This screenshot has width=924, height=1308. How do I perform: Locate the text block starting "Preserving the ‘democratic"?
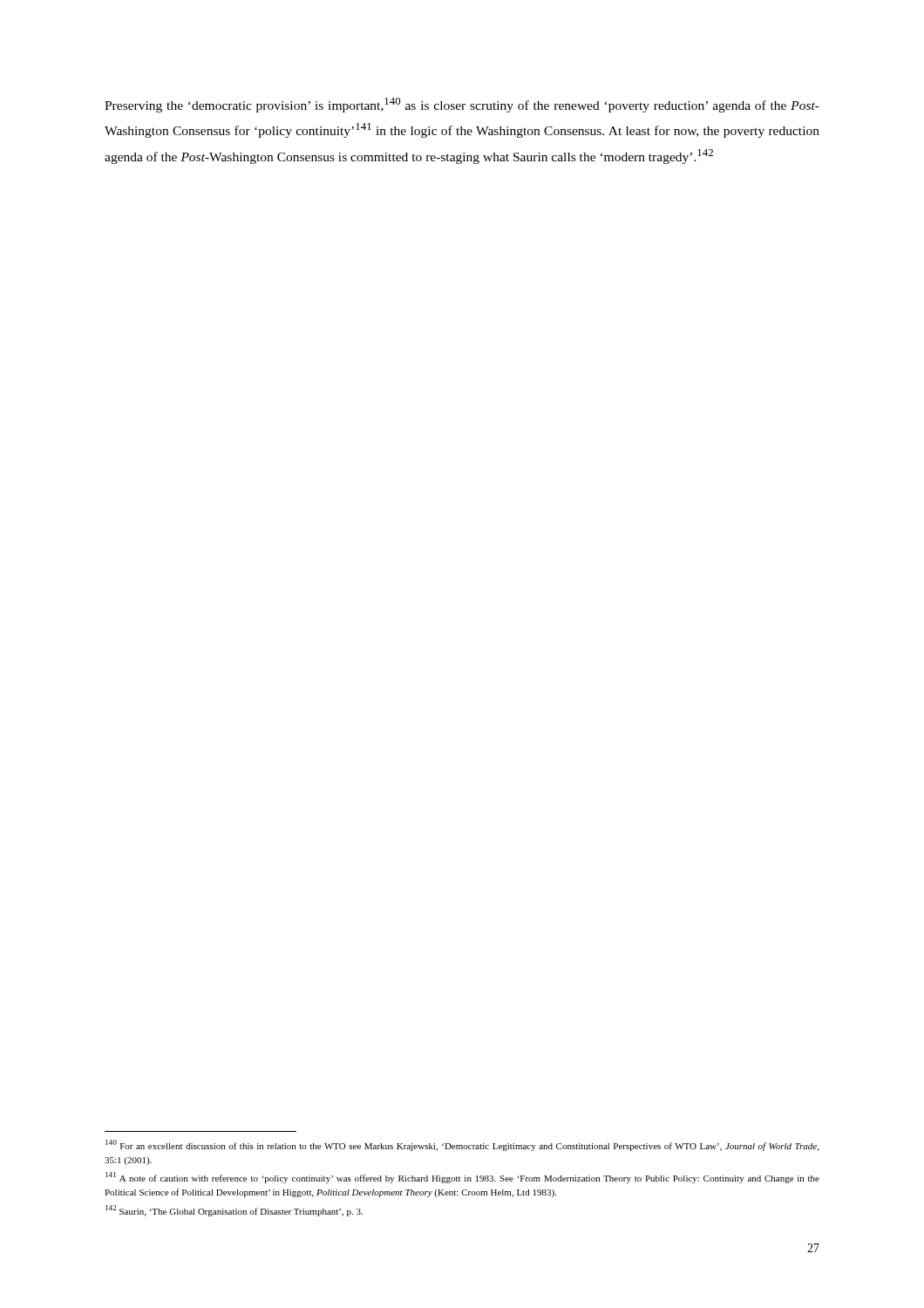pos(462,129)
